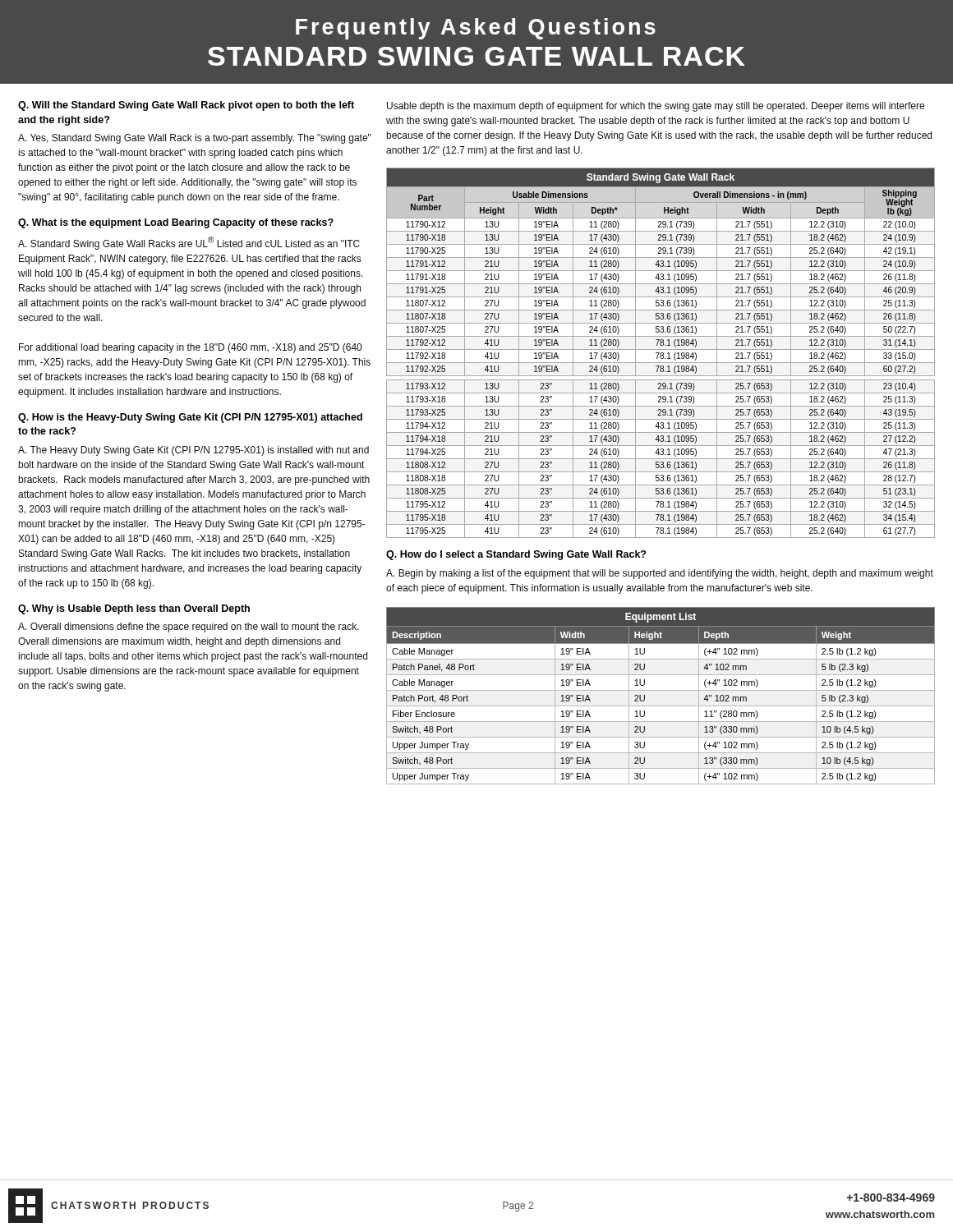Locate the text block containing "A. The Heavy Duty Swing Gate"
Viewport: 953px width, 1232px height.
click(194, 516)
